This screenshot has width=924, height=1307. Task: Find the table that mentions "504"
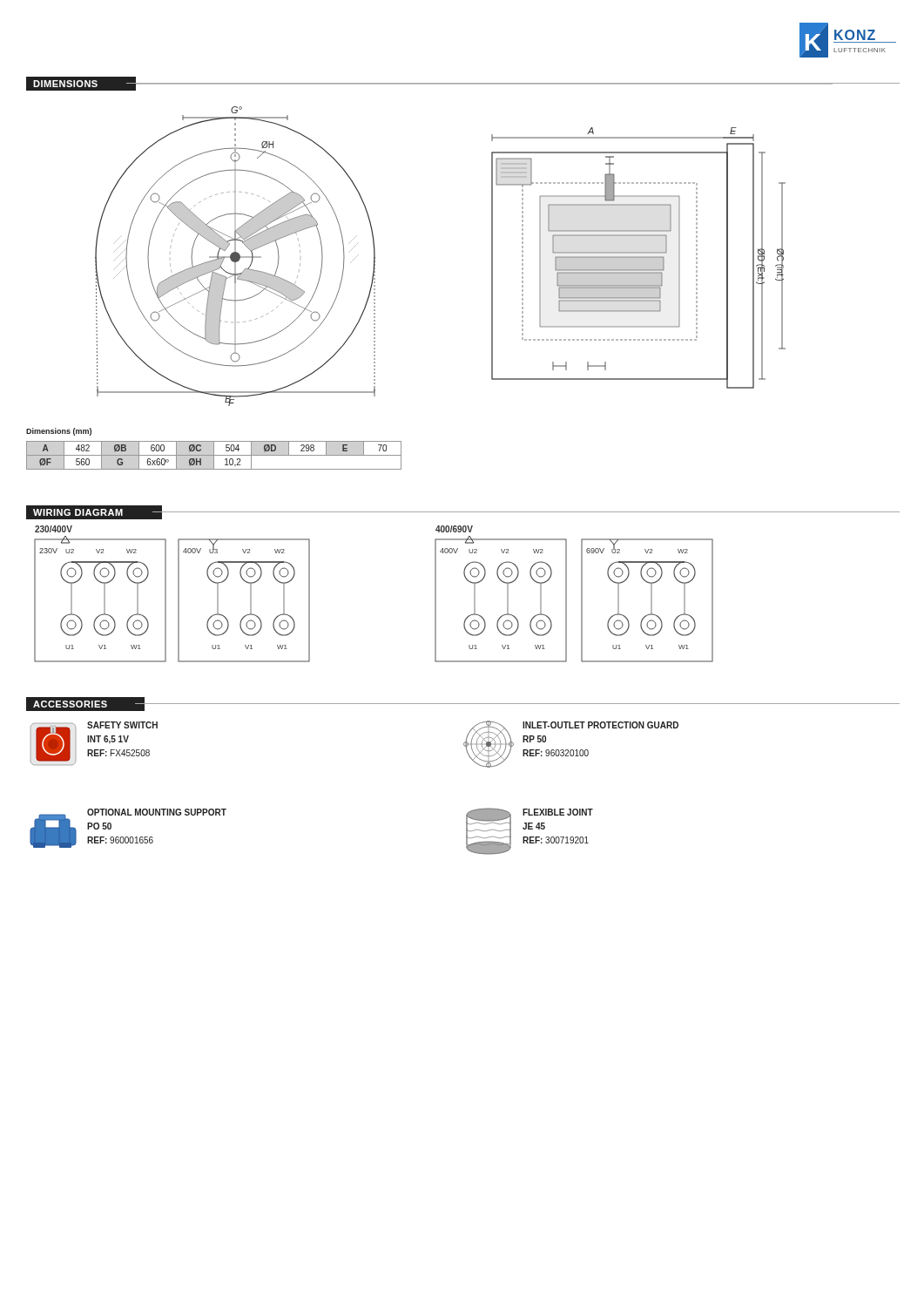[214, 455]
